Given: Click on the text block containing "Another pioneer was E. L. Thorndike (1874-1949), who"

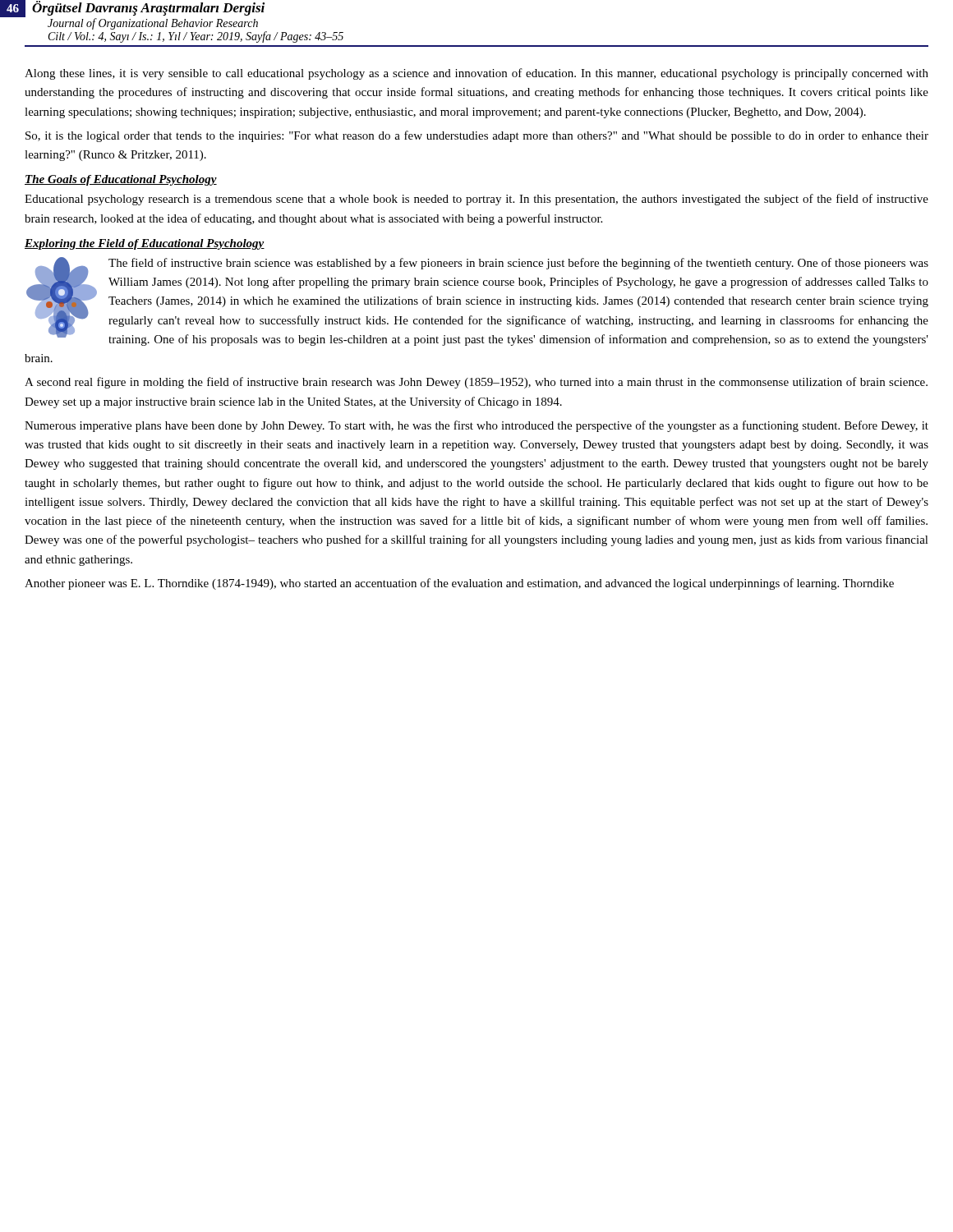Looking at the screenshot, I should point(459,583).
